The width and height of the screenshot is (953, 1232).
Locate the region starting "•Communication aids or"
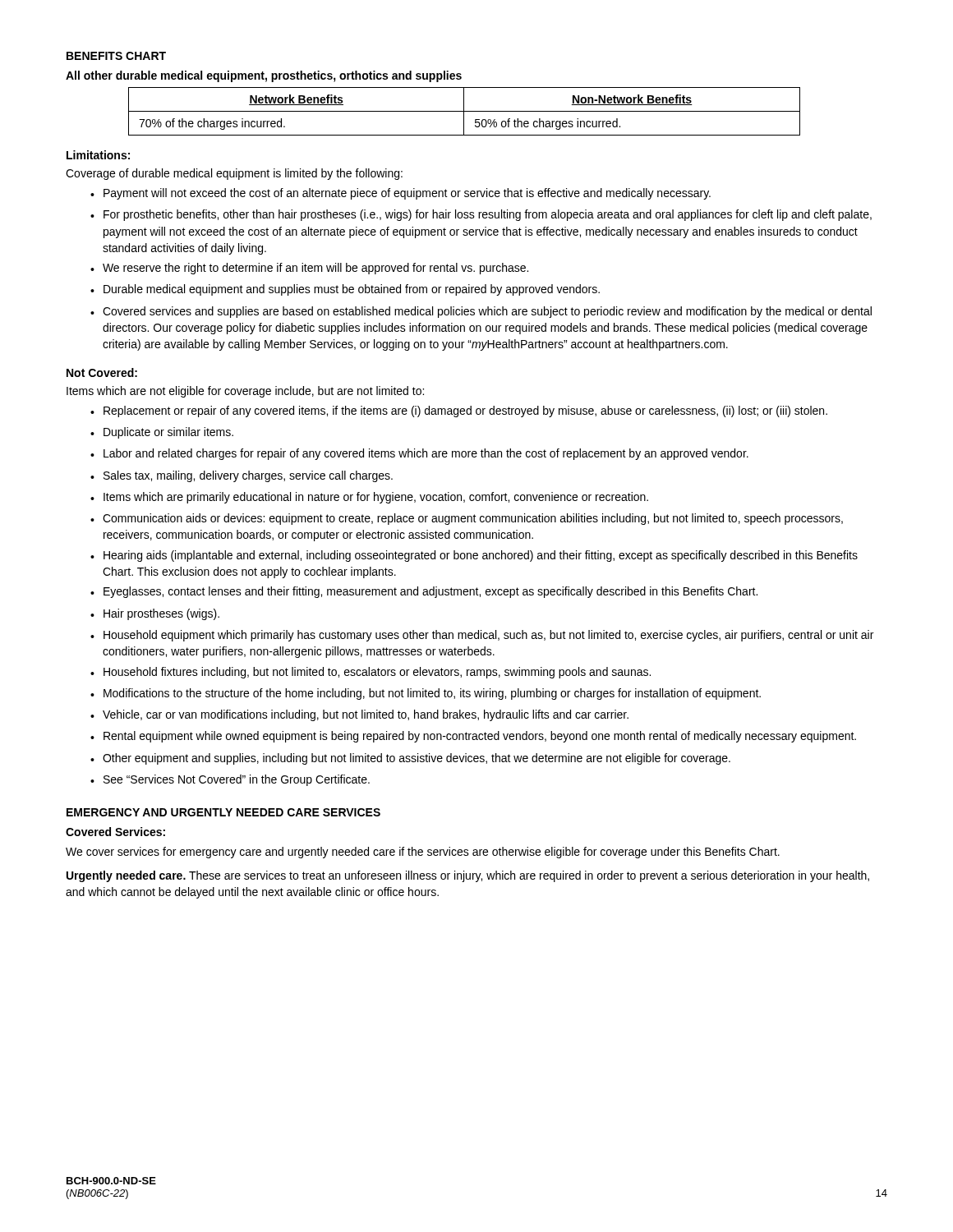(489, 527)
